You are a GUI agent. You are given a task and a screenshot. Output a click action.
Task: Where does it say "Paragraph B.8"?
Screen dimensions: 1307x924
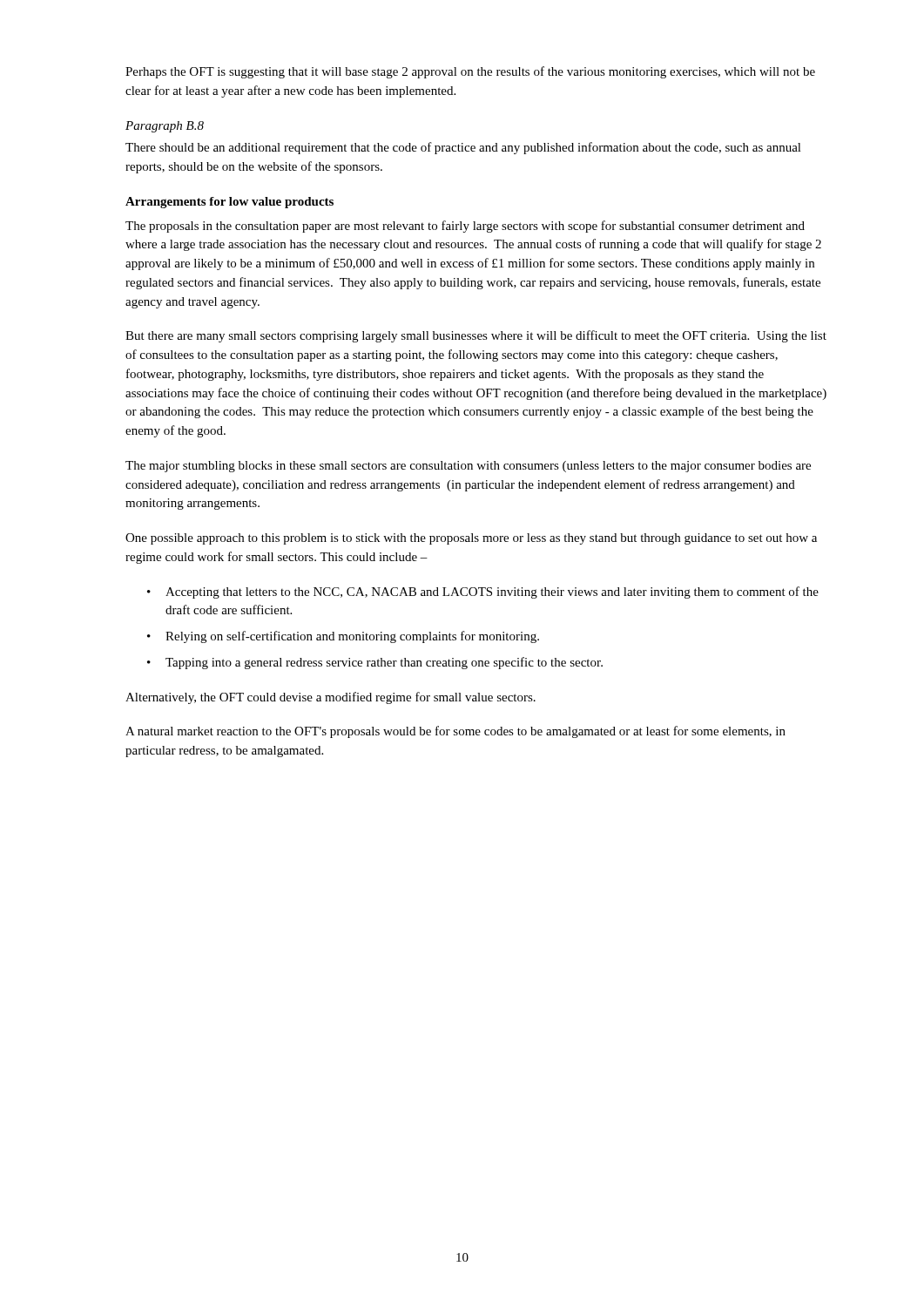coord(165,125)
